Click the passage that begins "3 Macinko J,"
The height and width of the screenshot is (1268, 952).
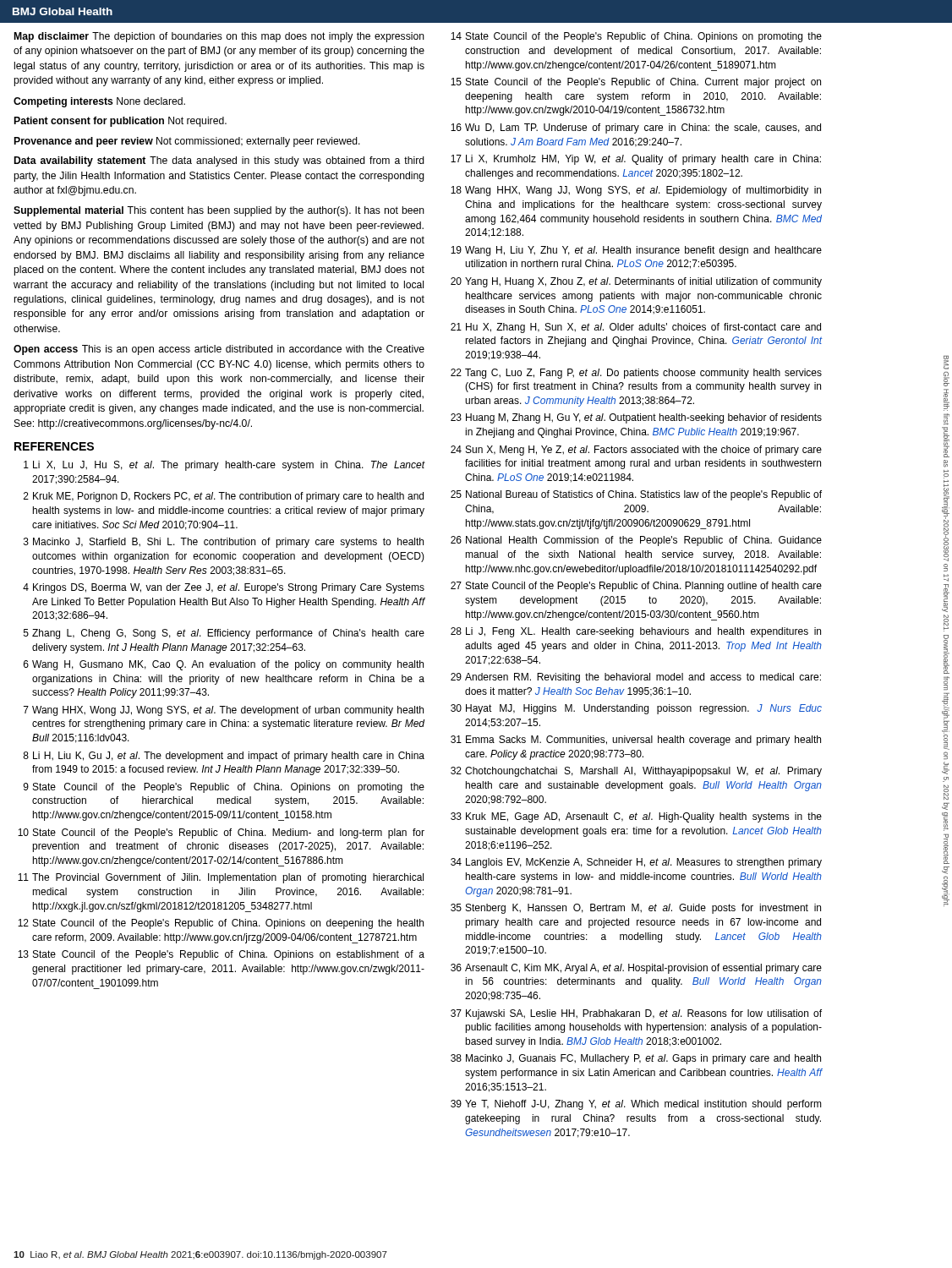[x=219, y=556]
